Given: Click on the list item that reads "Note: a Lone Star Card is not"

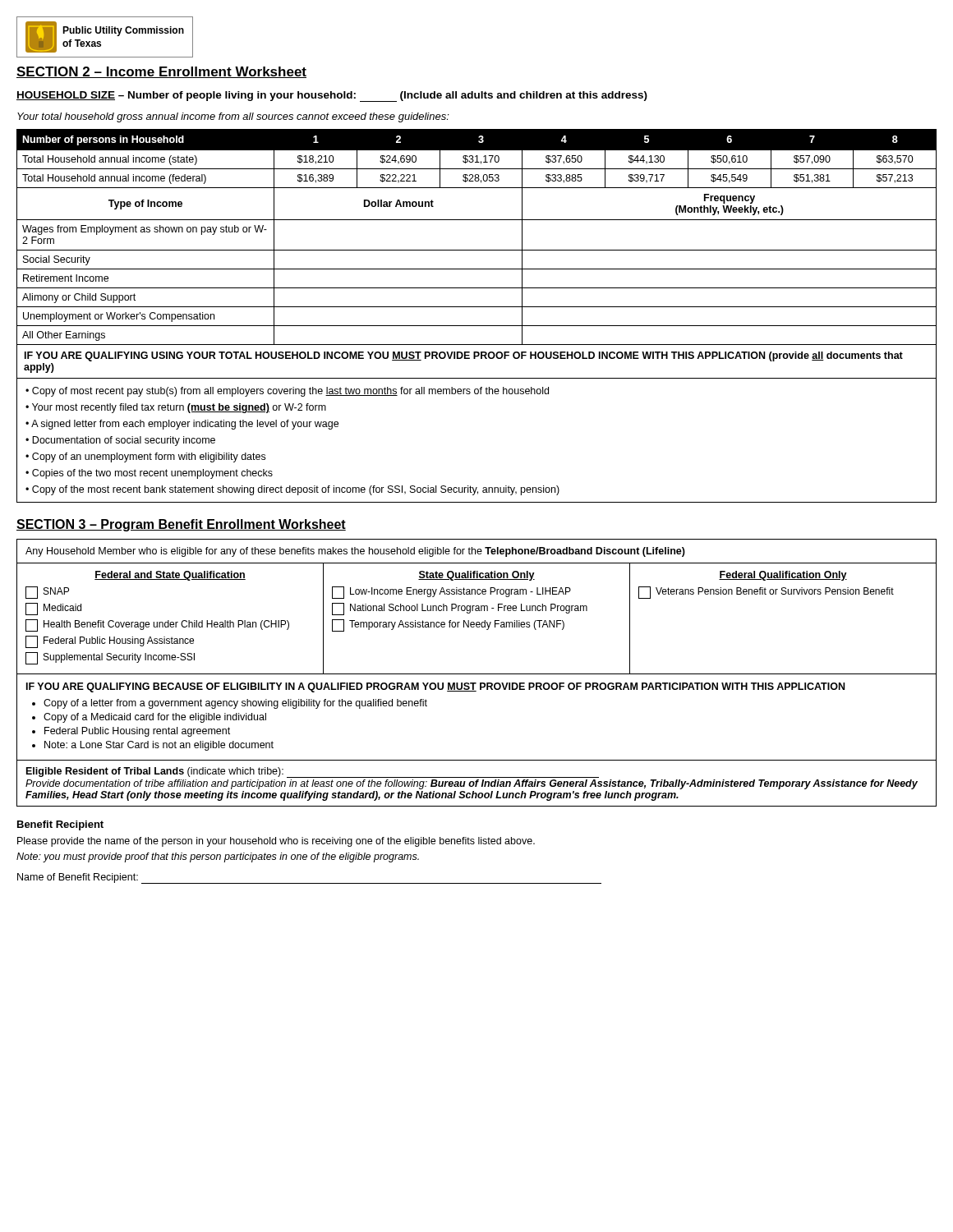Looking at the screenshot, I should coord(159,745).
